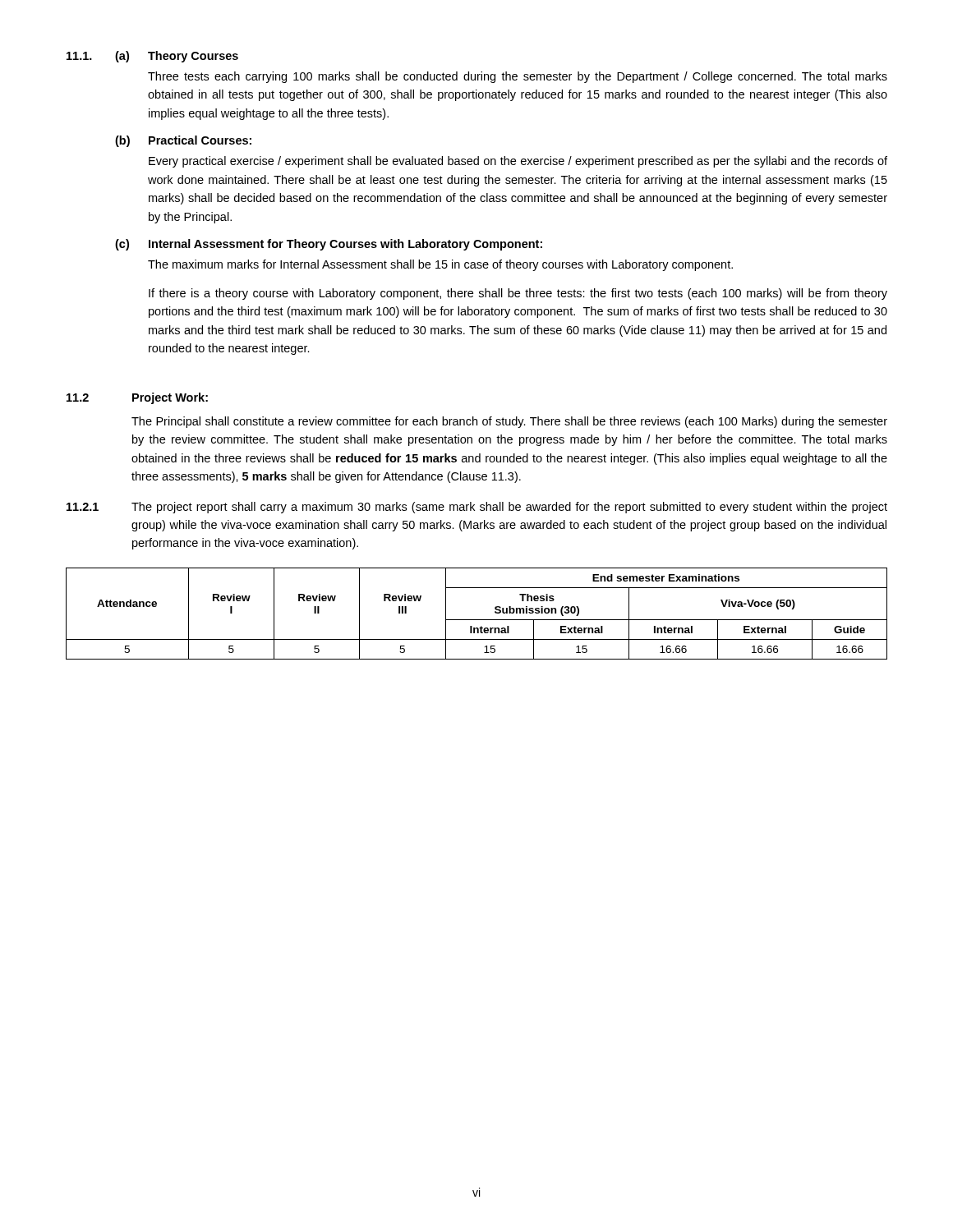This screenshot has width=953, height=1232.
Task: Navigate to the text block starting "Theory Courses"
Action: 193,56
